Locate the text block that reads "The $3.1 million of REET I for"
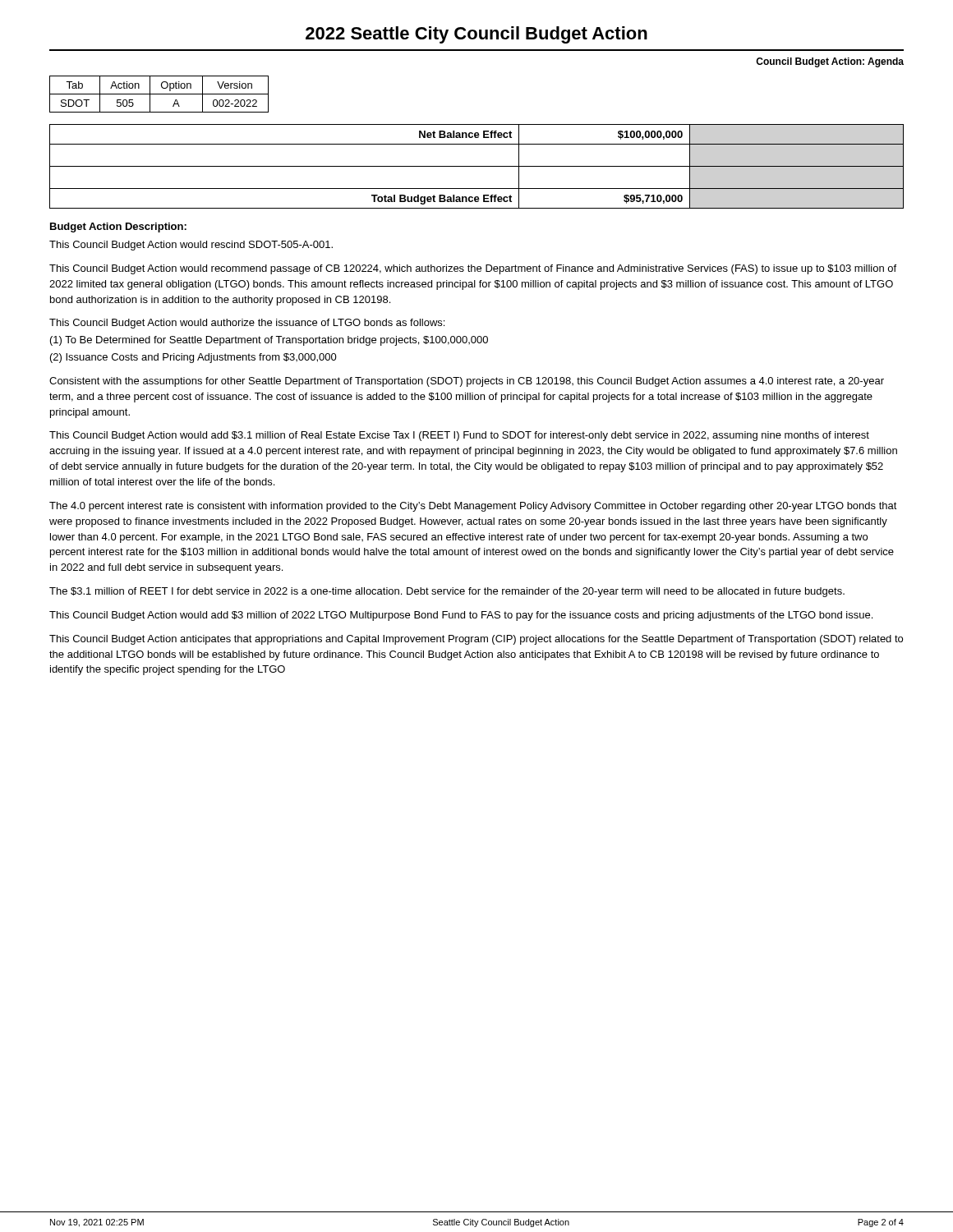This screenshot has width=953, height=1232. 447,591
